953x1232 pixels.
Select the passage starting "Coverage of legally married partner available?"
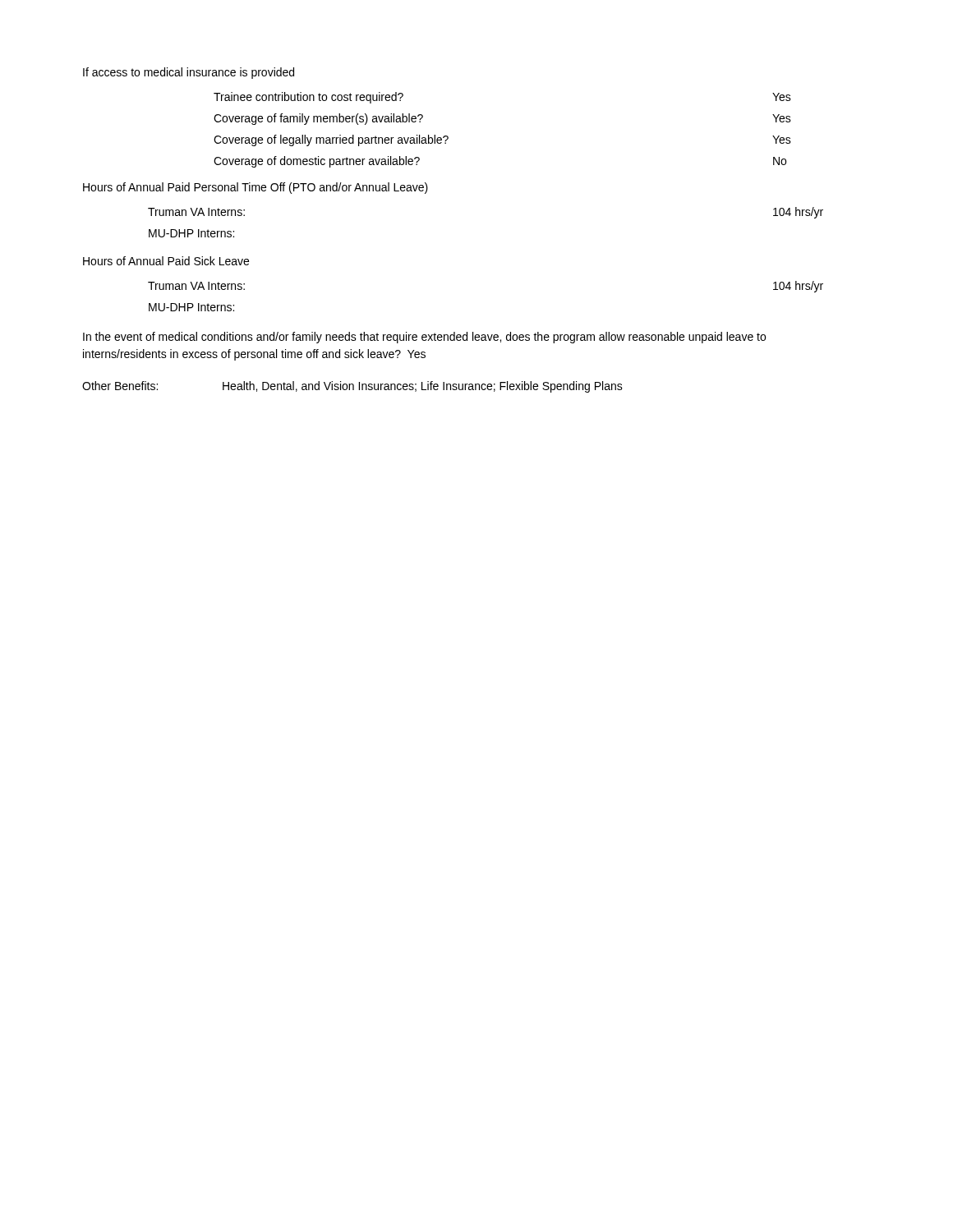point(332,140)
